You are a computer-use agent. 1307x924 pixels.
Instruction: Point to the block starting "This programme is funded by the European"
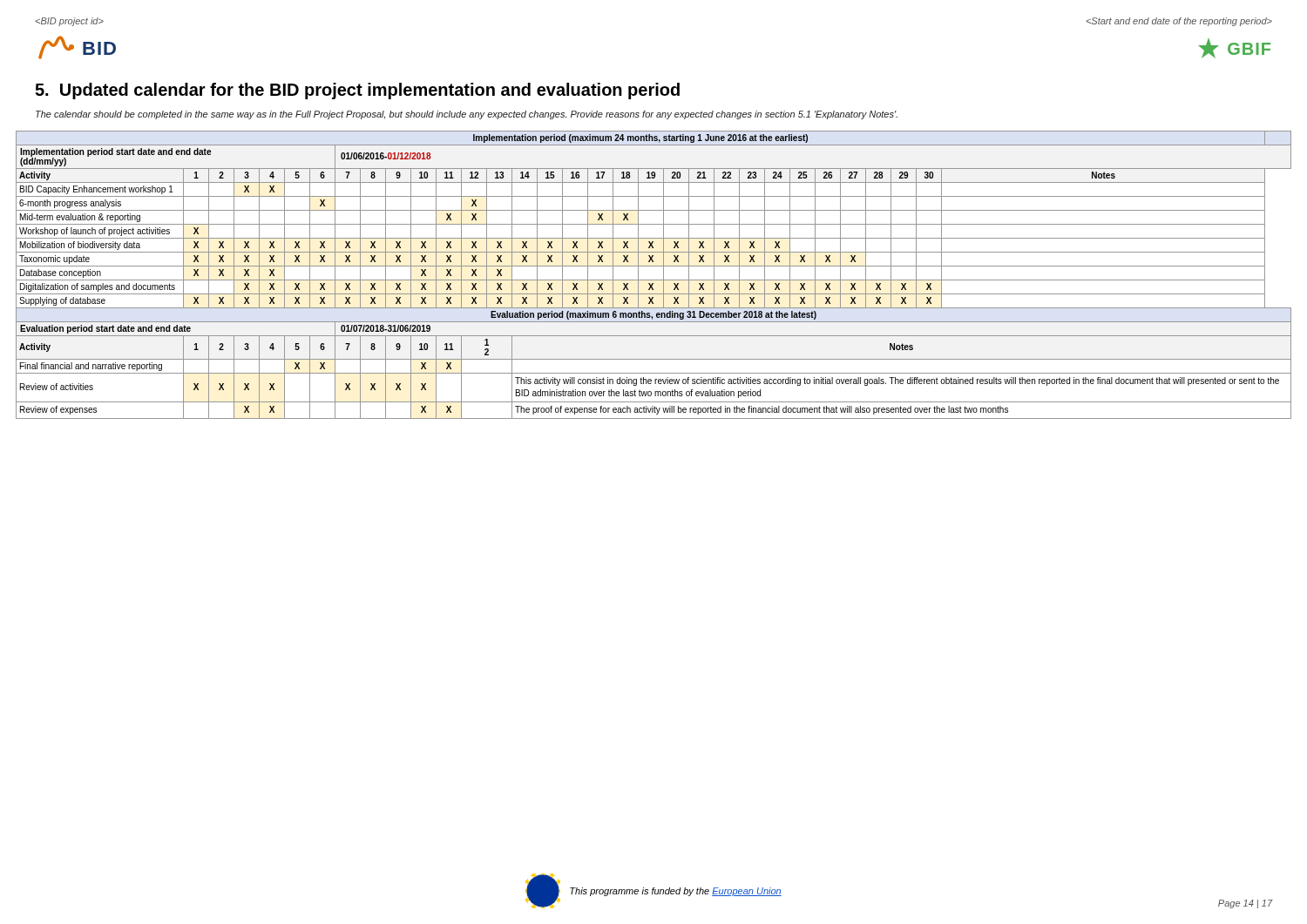pyautogui.click(x=654, y=891)
